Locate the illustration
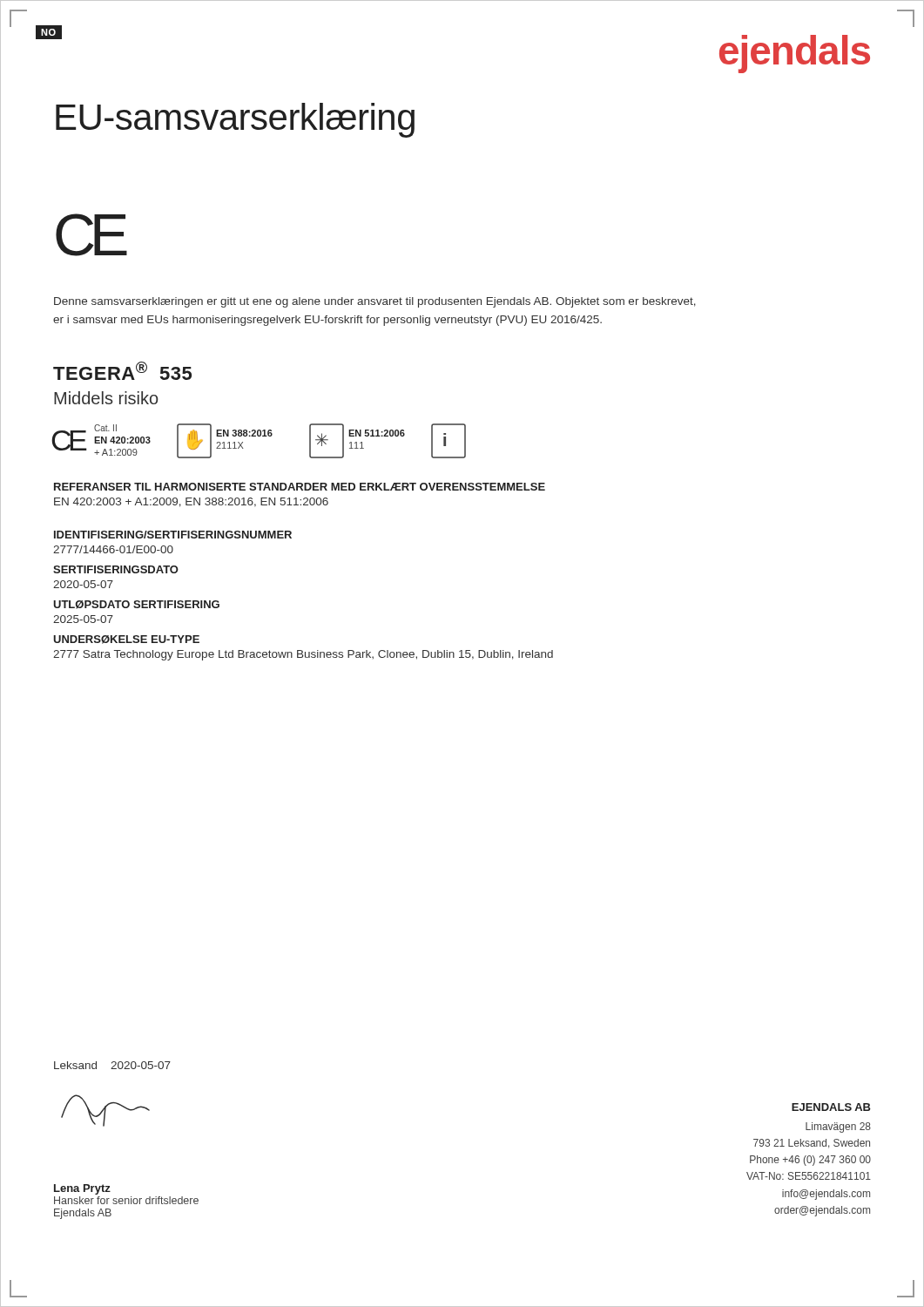Screen dimensions: 1307x924 tap(126, 1108)
